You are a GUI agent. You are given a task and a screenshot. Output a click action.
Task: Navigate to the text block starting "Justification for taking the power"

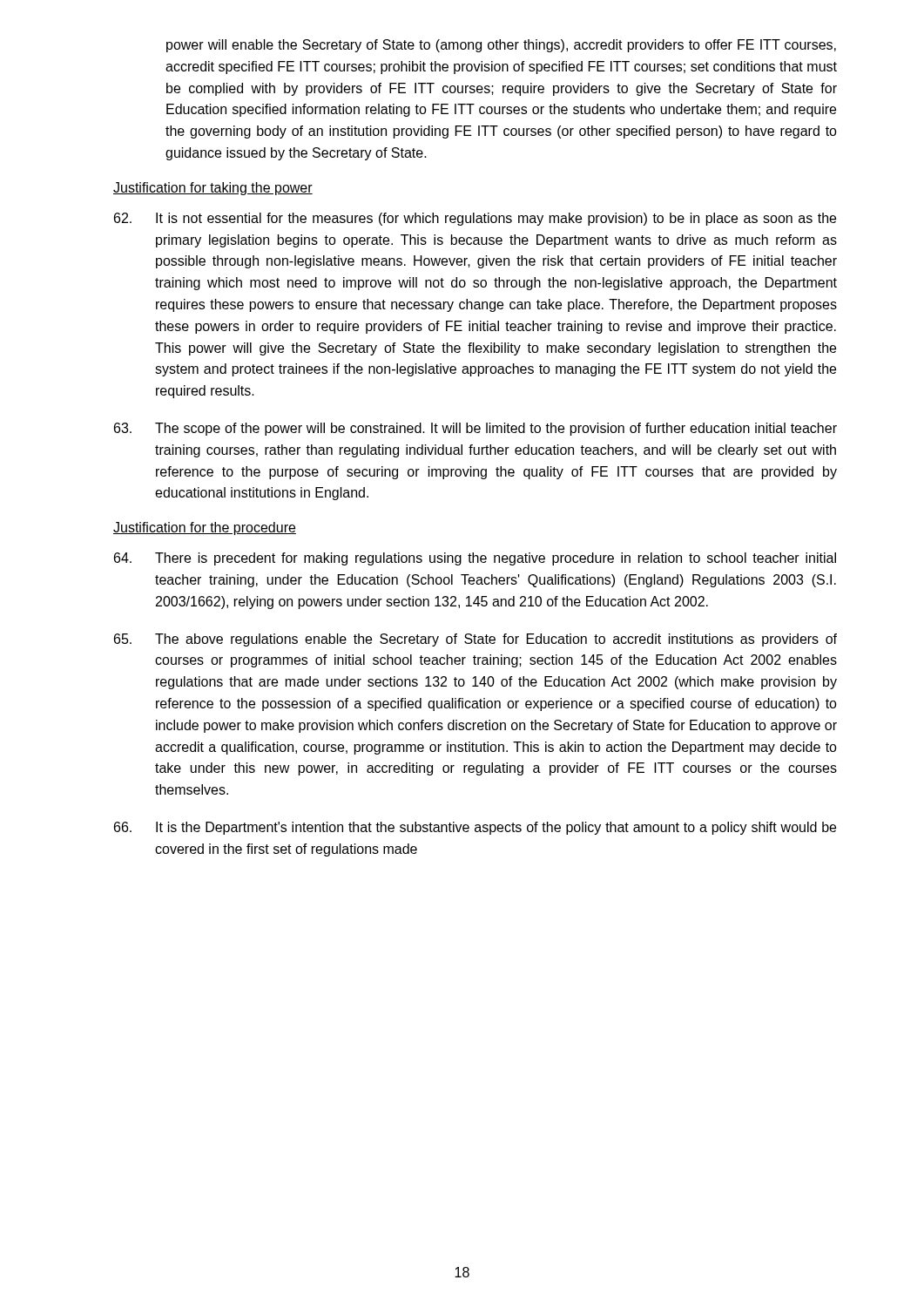(x=213, y=188)
